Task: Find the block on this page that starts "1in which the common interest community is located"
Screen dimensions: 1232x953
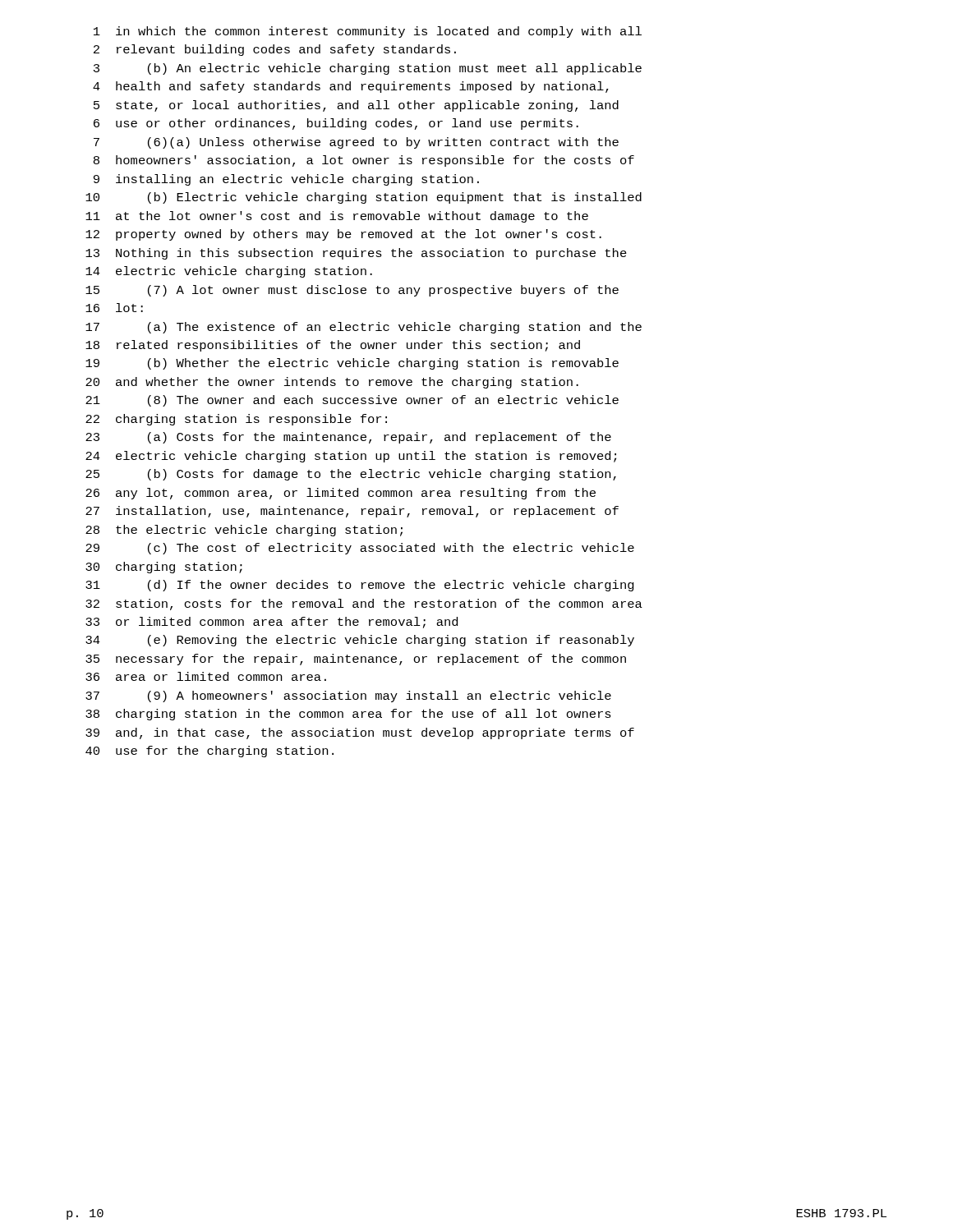Action: 476,32
